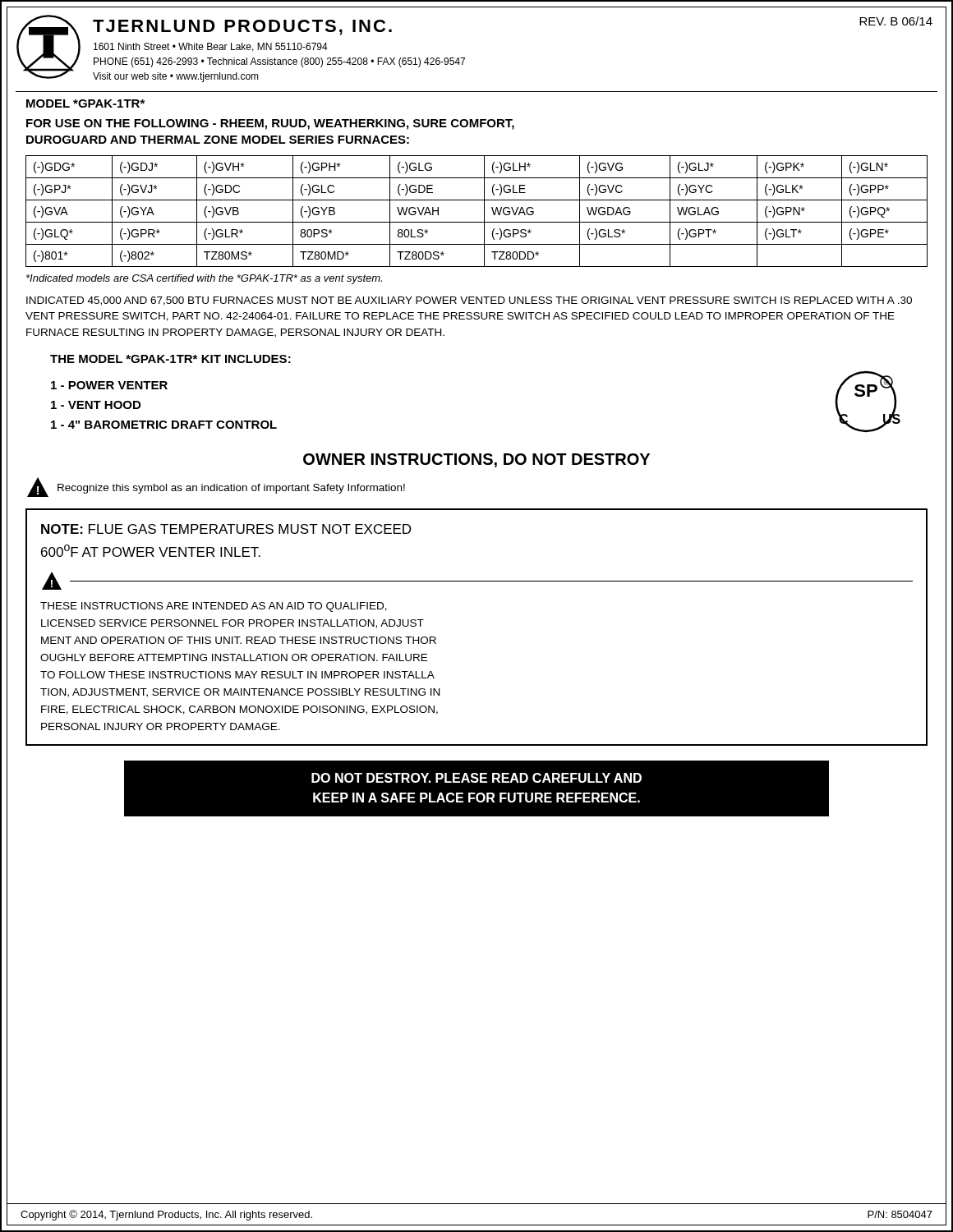
Task: Locate the text block starting "OWNER INSTRUCTIONS, DO NOT DESTROY"
Action: (x=476, y=459)
